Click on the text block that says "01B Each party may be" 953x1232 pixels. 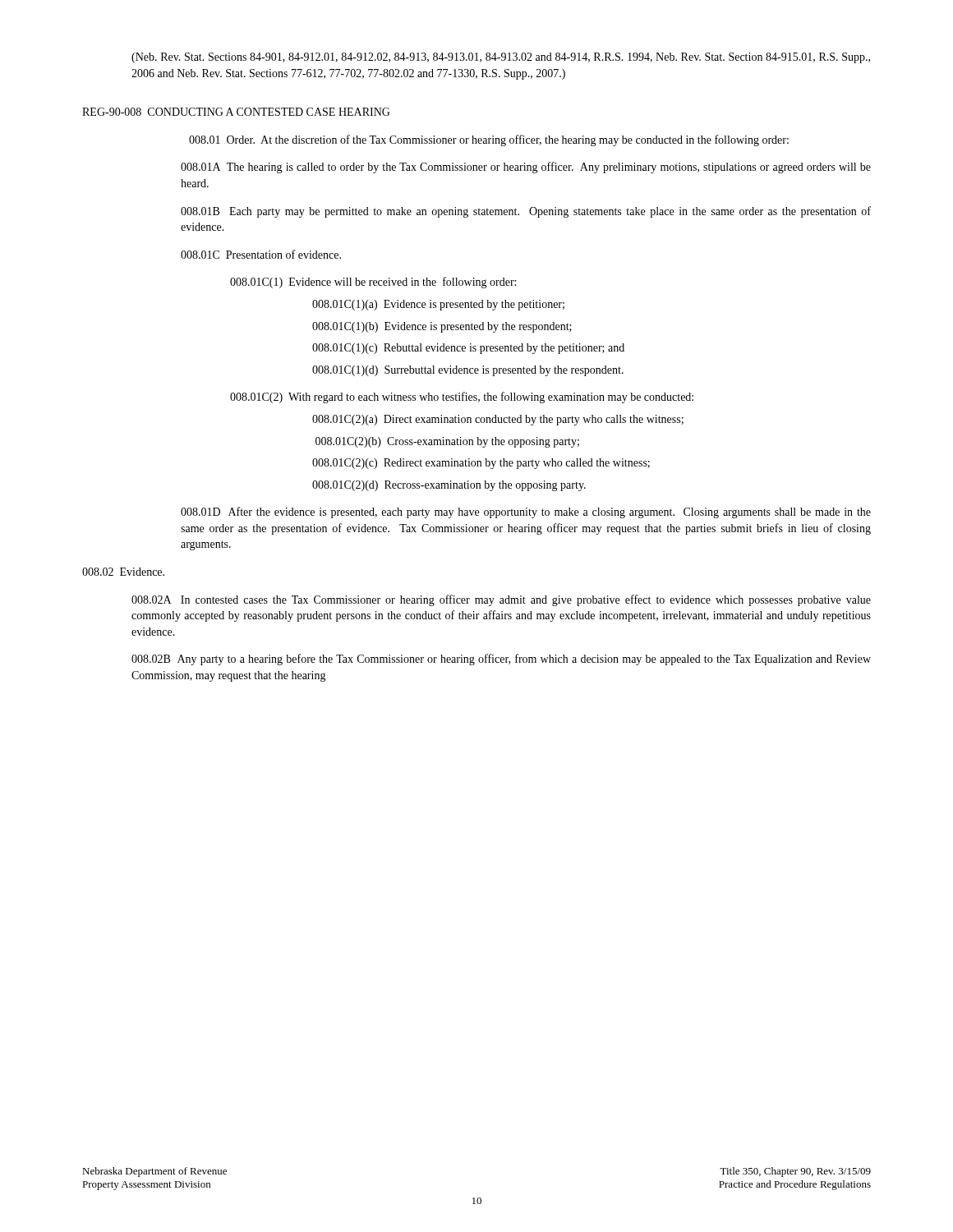point(526,219)
